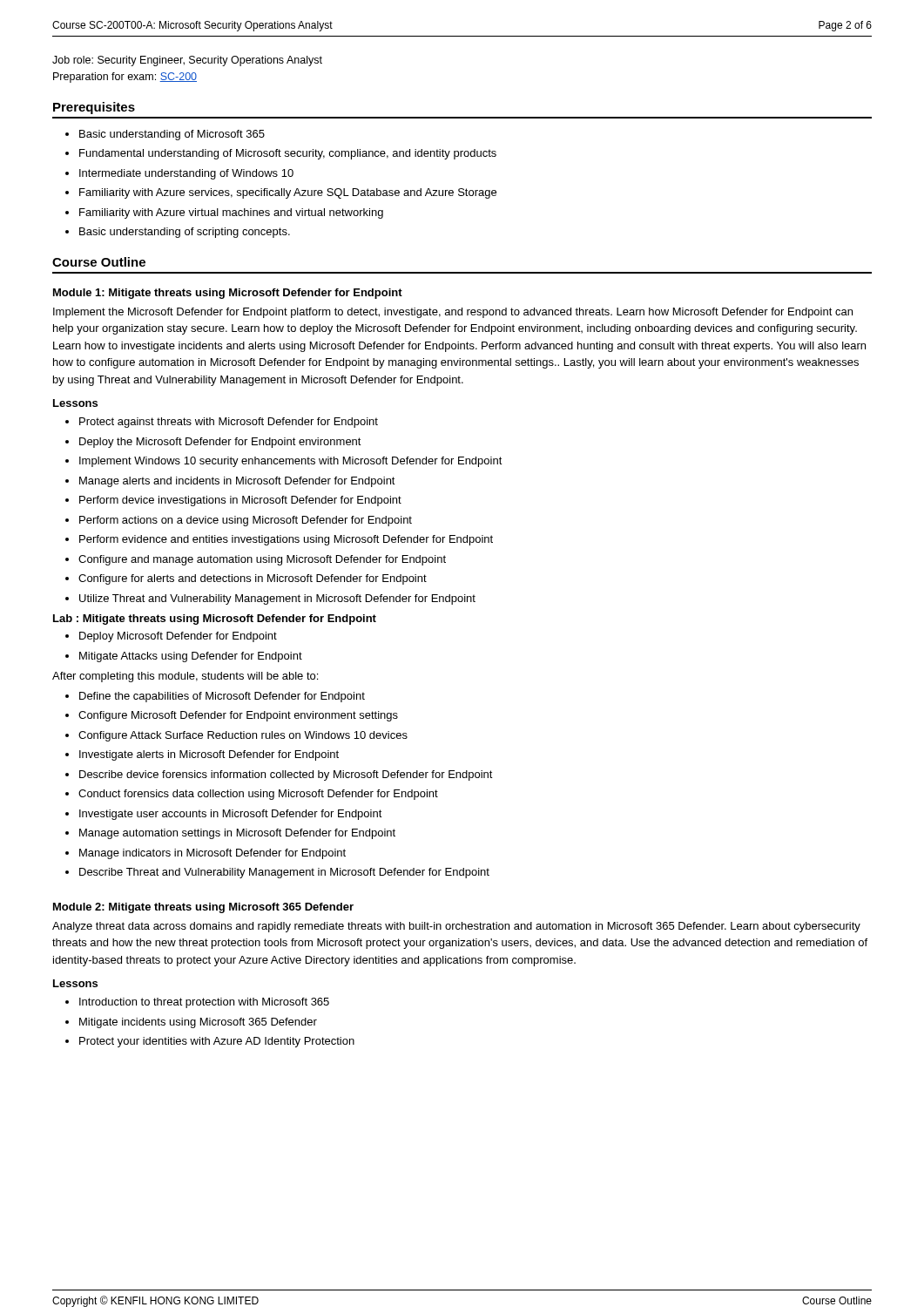Locate the list item containing "Perform evidence and"
Screen dimensions: 1307x924
pyautogui.click(x=462, y=539)
